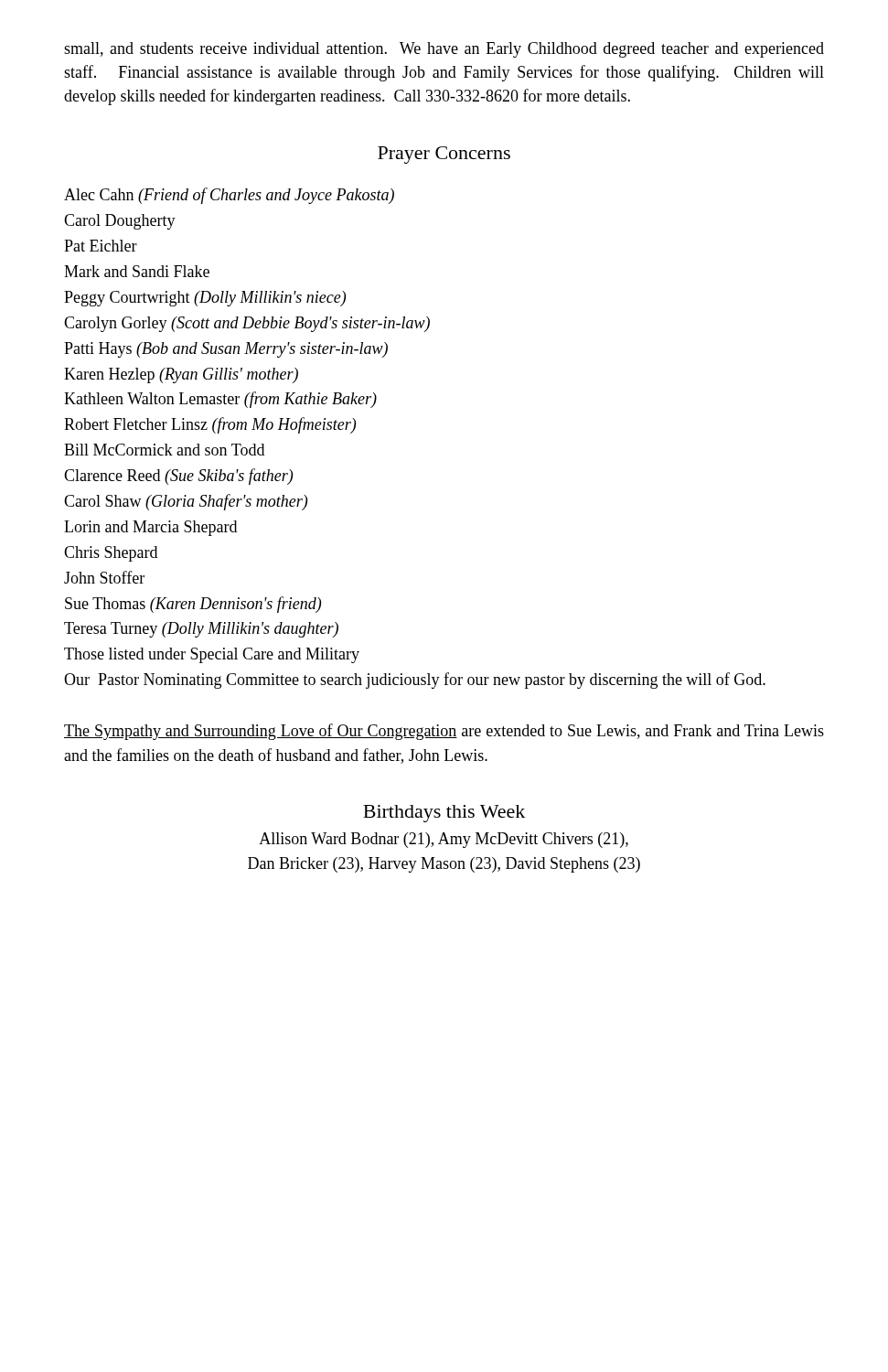Point to the block beginning "Our Pastor Nominating Committee"

(x=415, y=680)
